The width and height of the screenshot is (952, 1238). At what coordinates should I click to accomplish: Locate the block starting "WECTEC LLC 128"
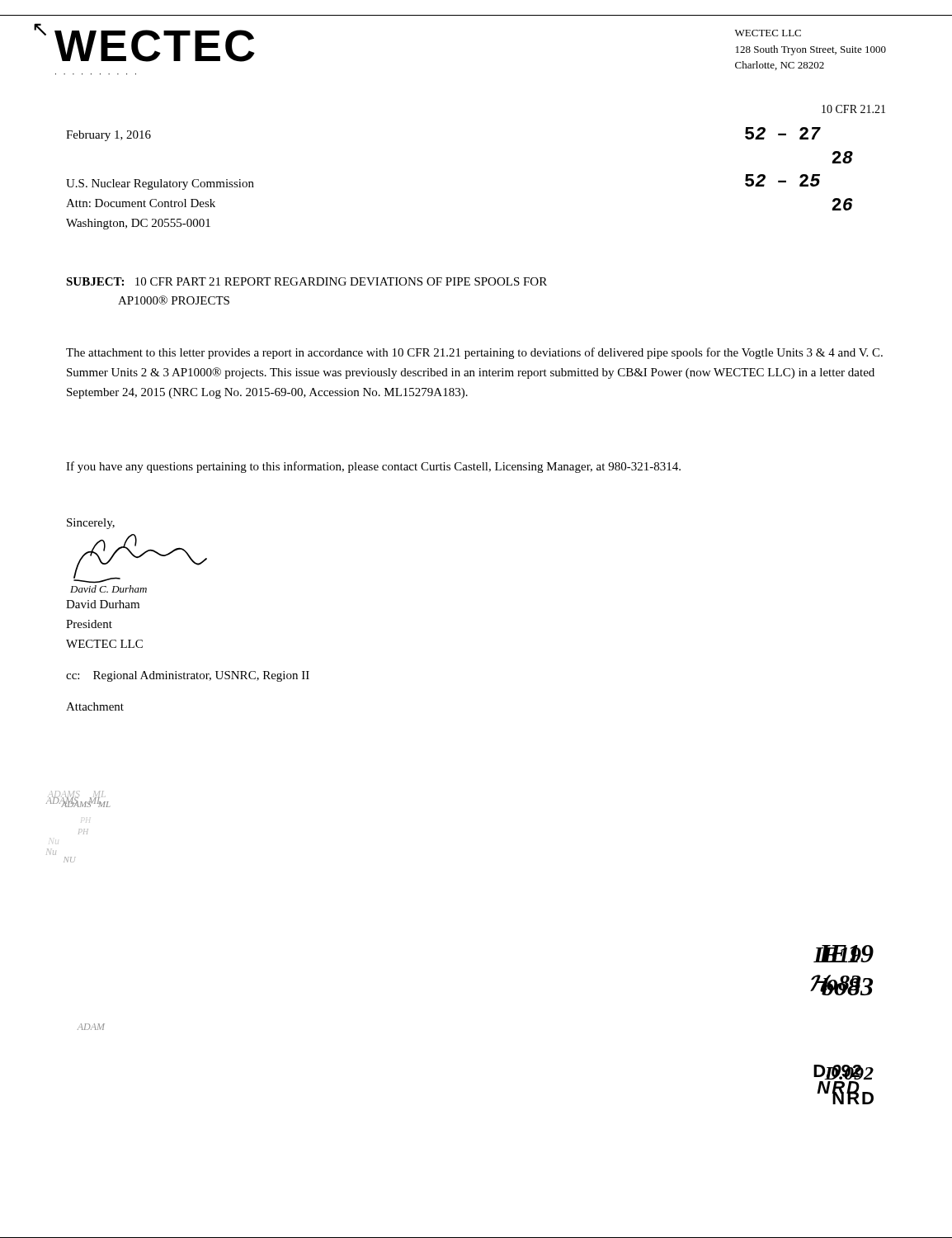coord(810,49)
